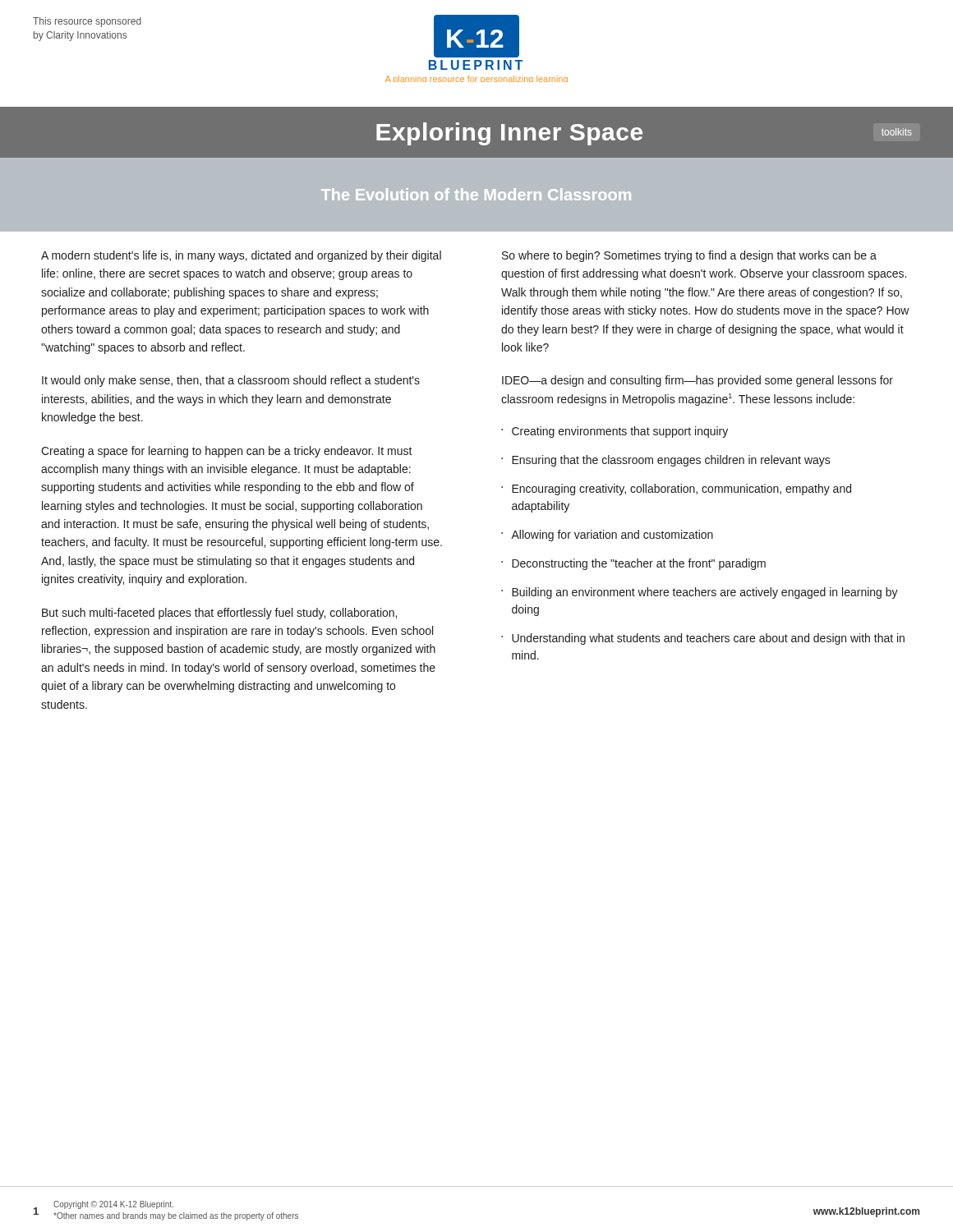Find the region starting "Creating a space"
The height and width of the screenshot is (1232, 953).
tap(242, 515)
